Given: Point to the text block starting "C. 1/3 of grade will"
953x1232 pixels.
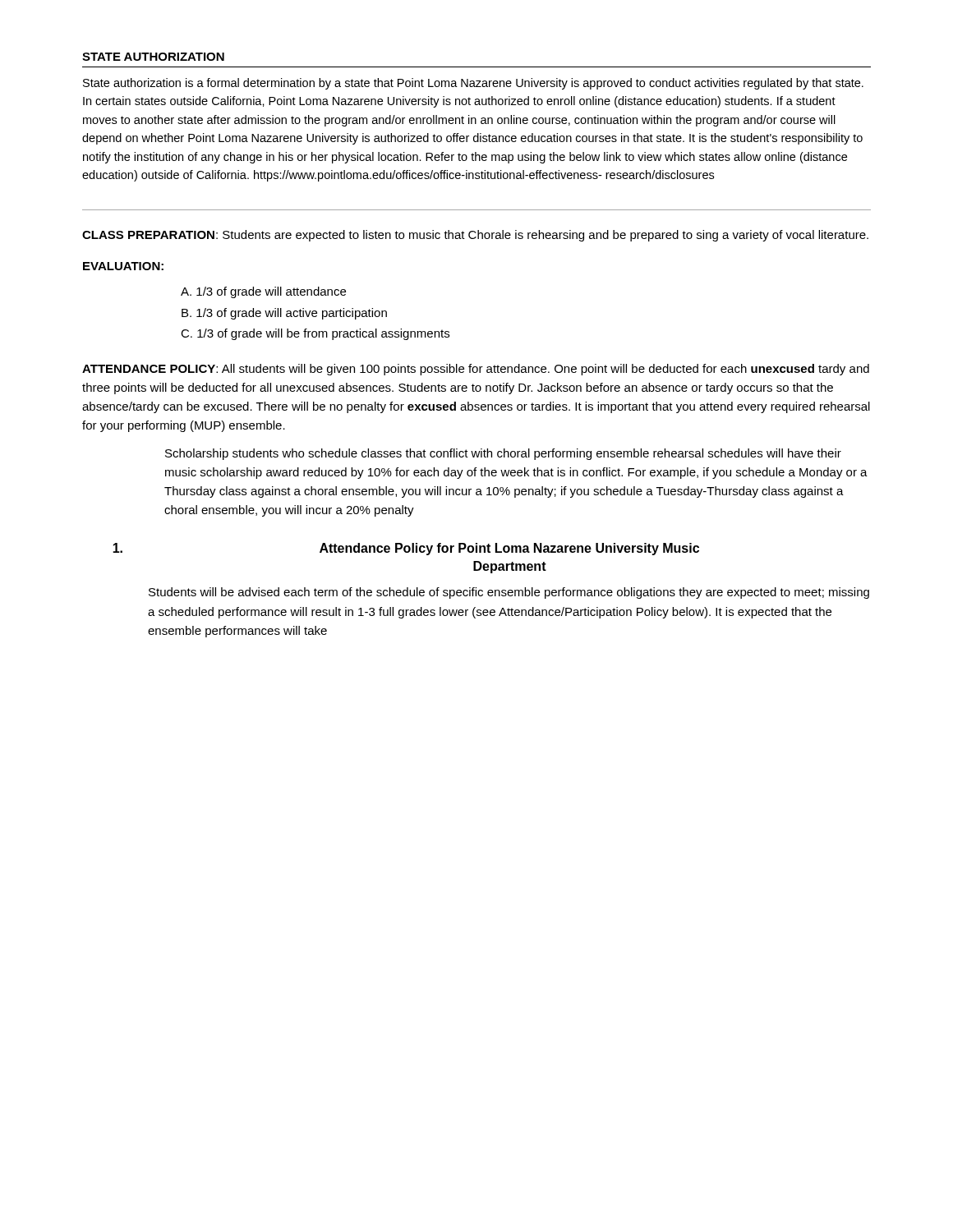Looking at the screenshot, I should tap(315, 333).
